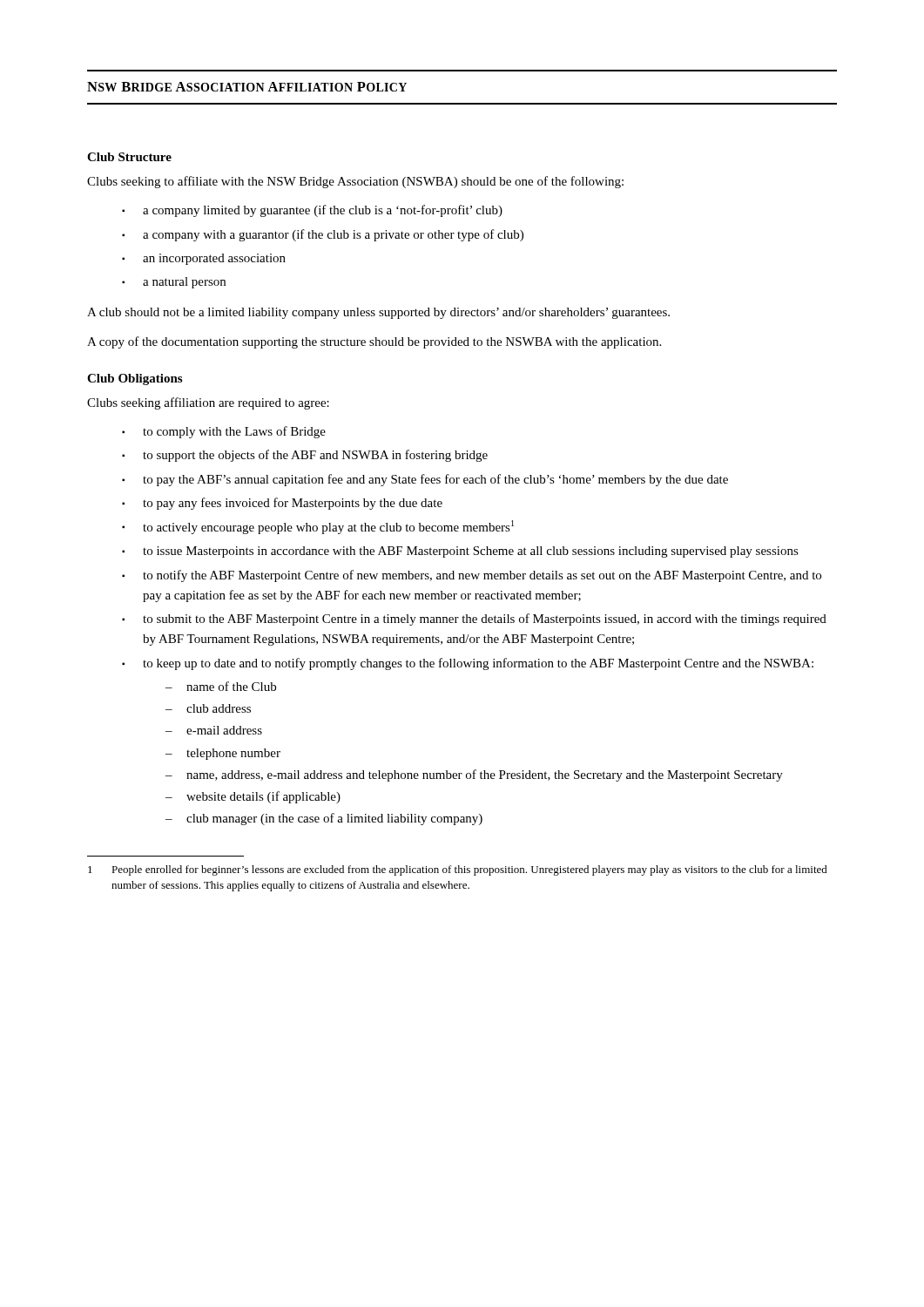This screenshot has width=924, height=1307.
Task: Navigate to the passage starting "– club address"
Action: 208,708
